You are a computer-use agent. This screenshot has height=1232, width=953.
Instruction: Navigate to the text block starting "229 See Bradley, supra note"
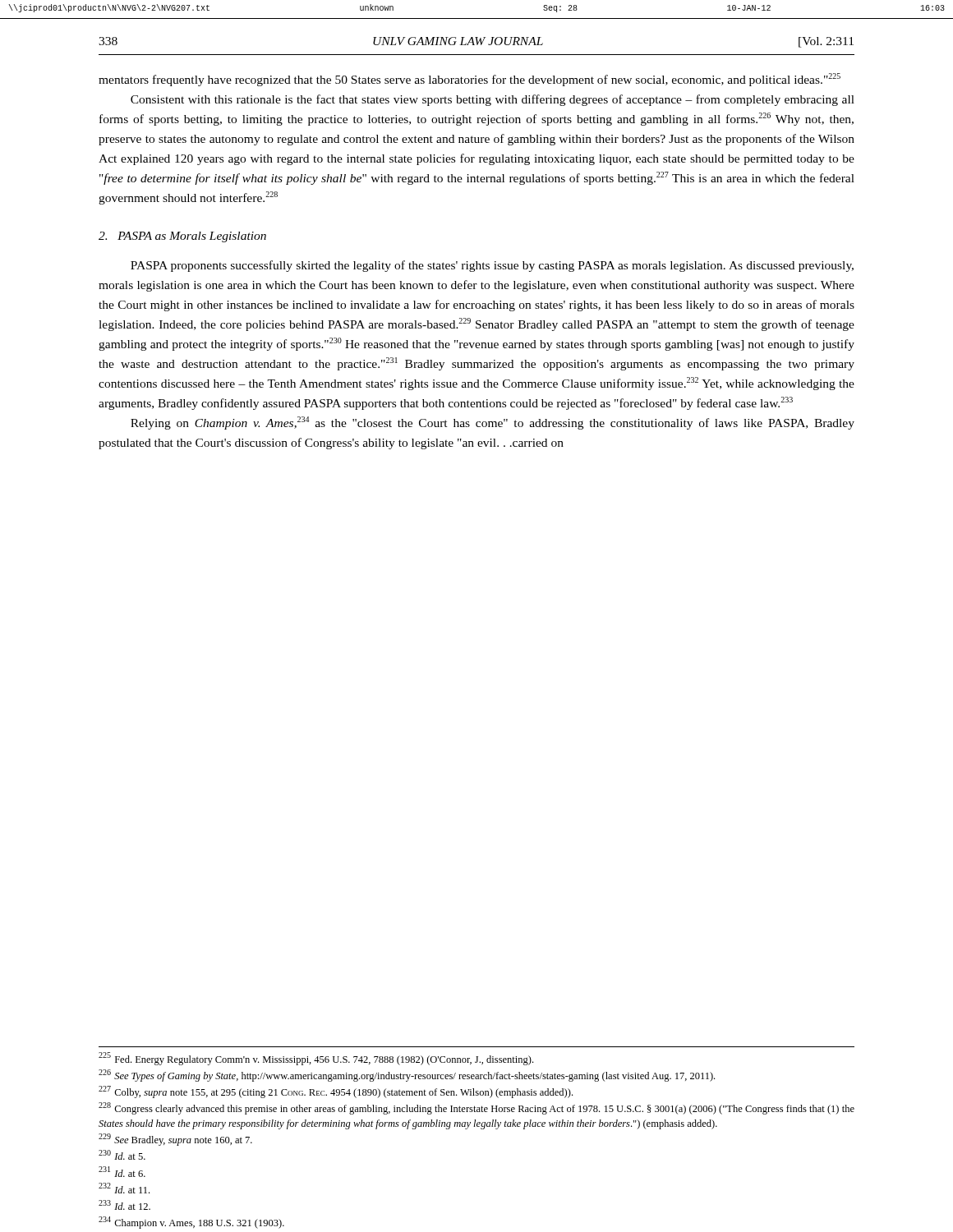[x=176, y=1139]
